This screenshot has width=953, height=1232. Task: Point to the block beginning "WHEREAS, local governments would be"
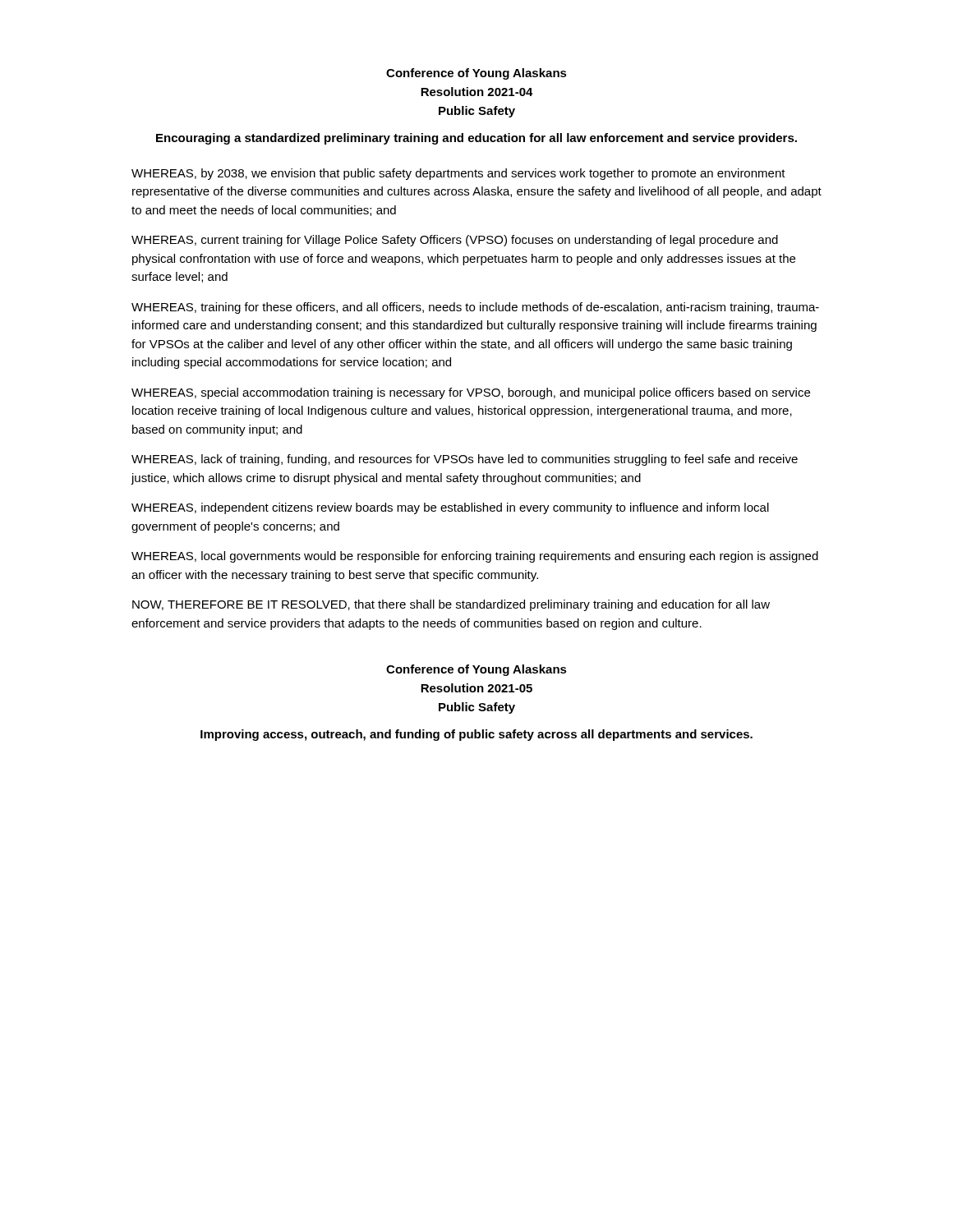coord(475,565)
